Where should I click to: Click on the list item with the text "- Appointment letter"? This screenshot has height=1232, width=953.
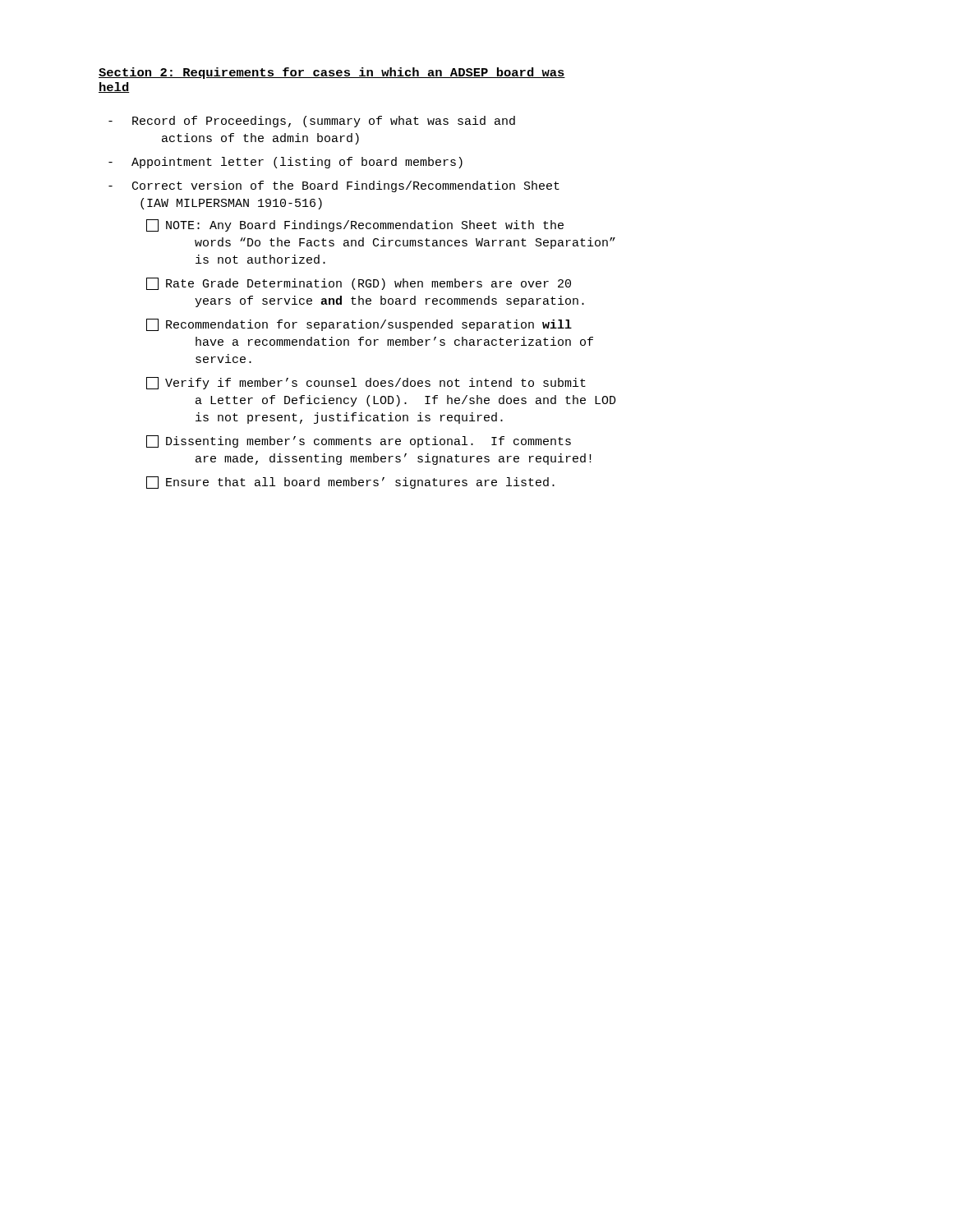coord(285,163)
